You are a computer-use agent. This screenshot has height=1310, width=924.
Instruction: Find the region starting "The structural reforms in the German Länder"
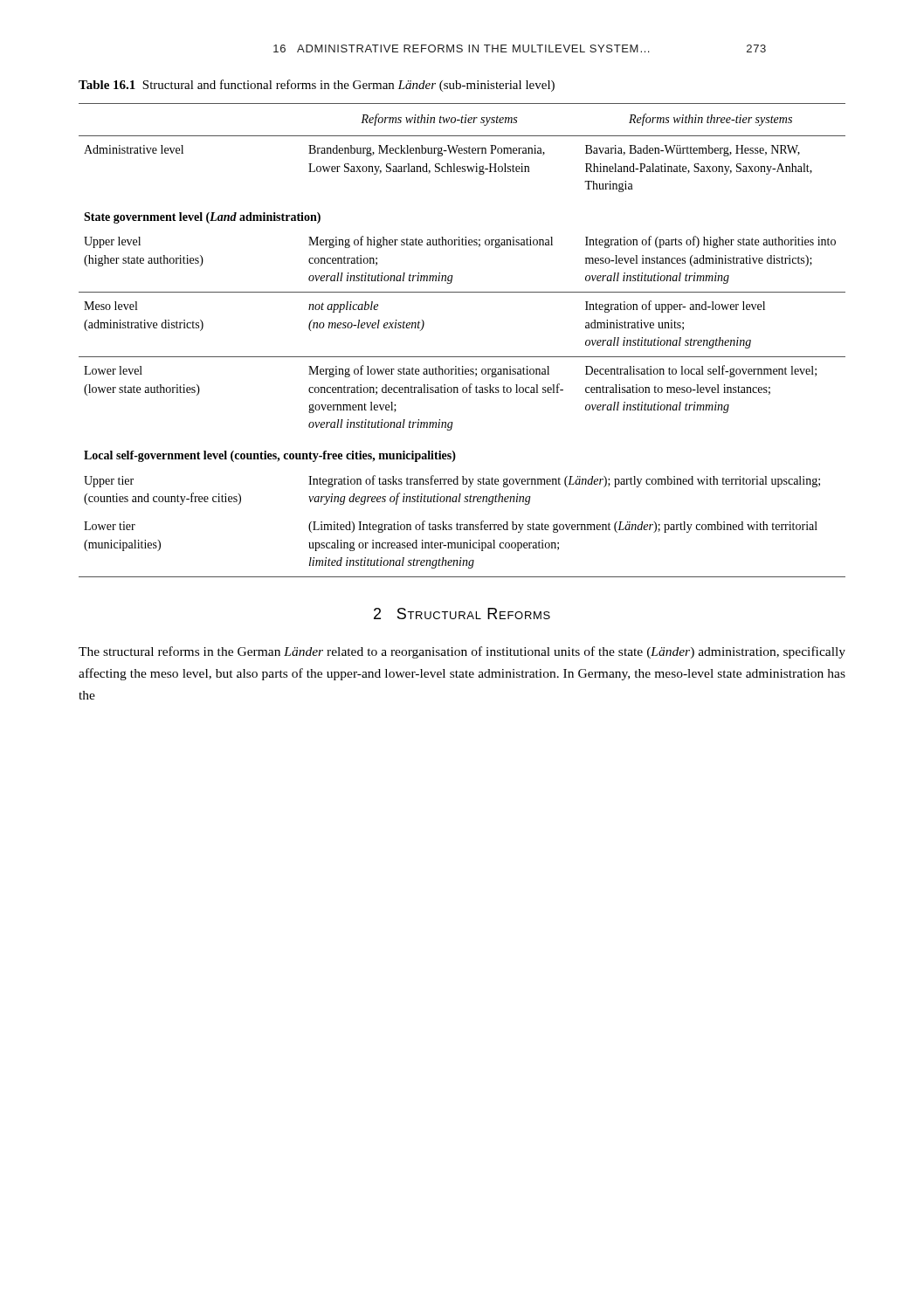point(462,673)
